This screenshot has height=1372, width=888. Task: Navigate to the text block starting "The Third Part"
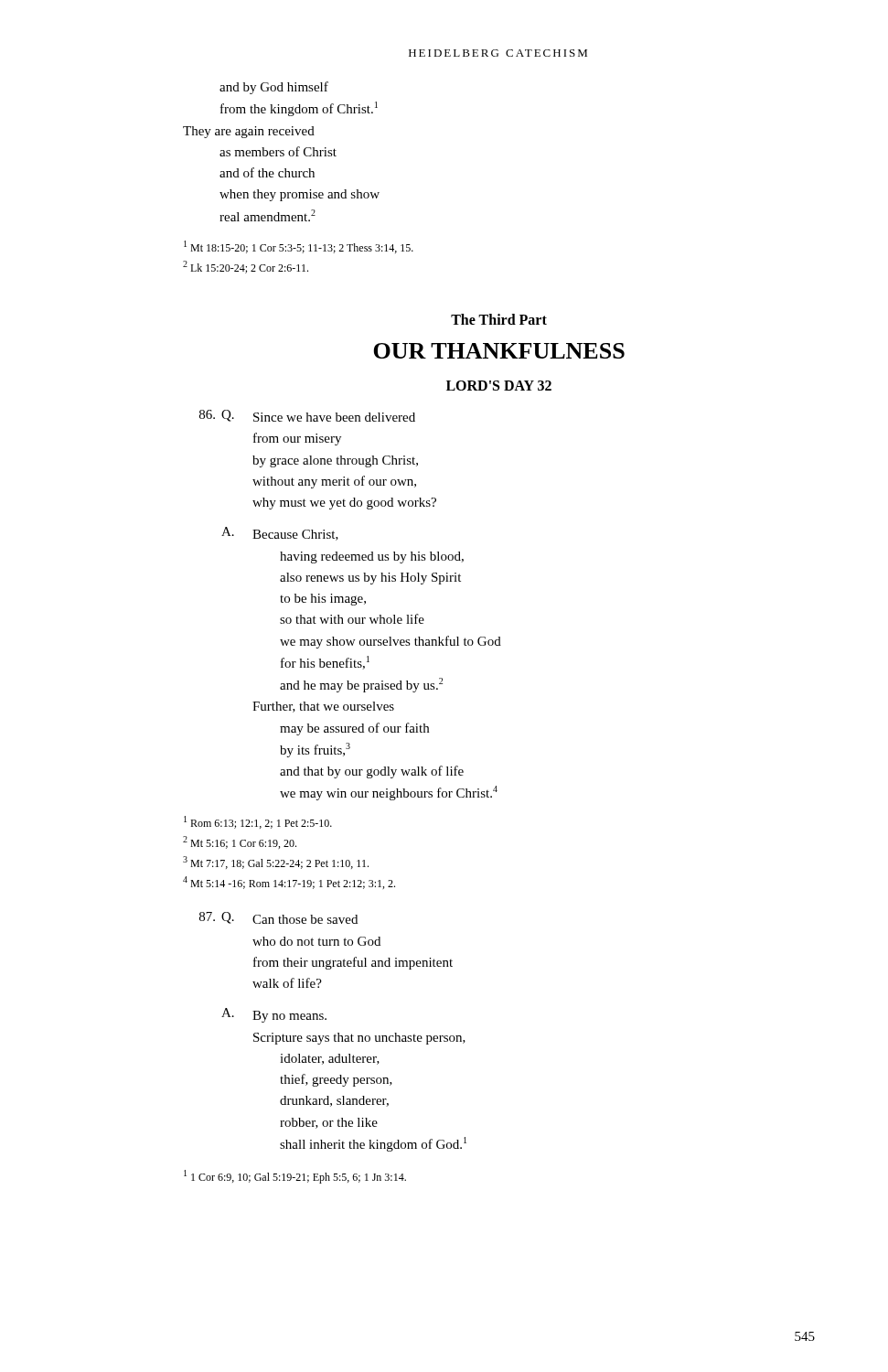coord(499,320)
